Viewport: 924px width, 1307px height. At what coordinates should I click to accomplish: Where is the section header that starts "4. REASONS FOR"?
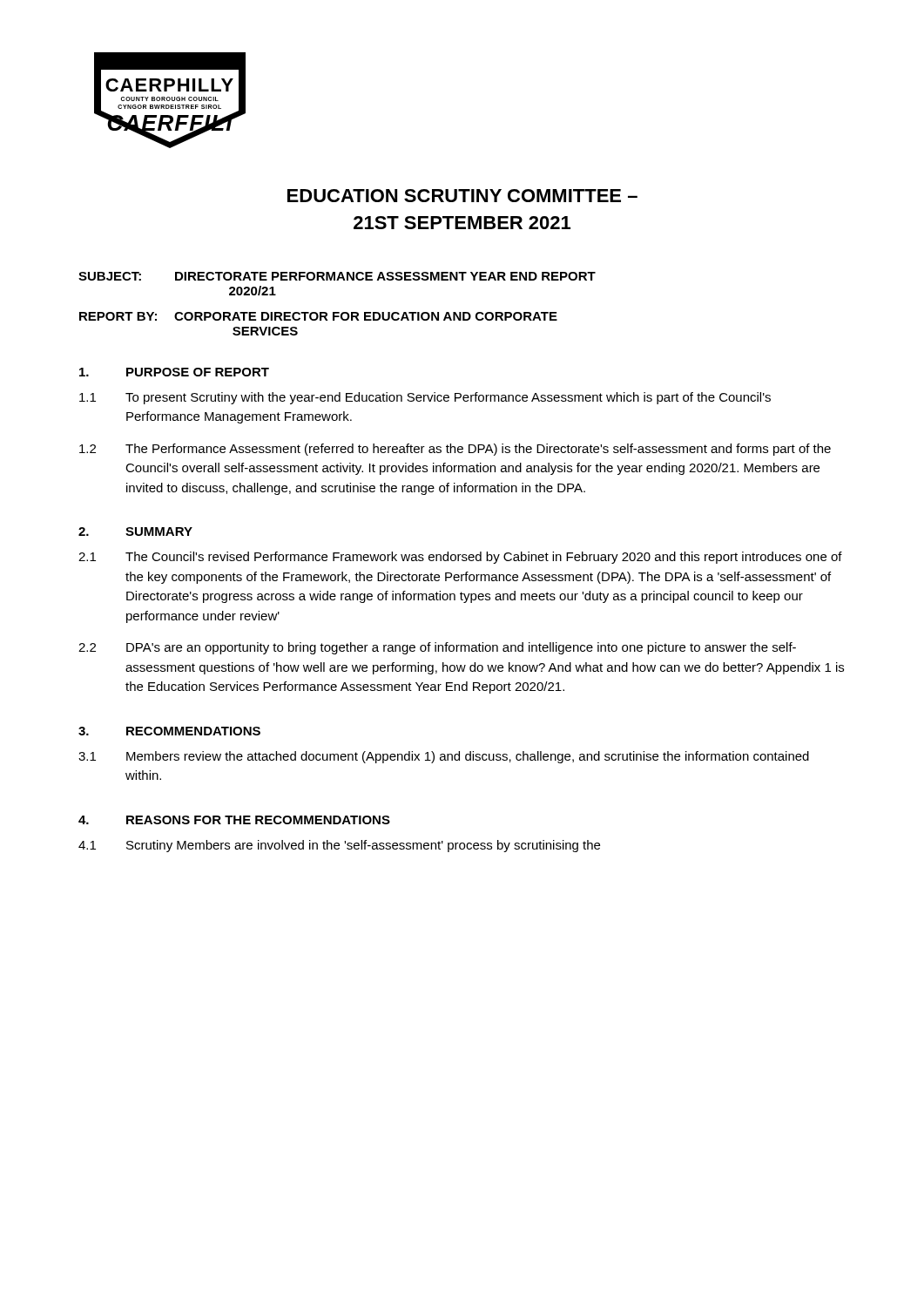(234, 819)
